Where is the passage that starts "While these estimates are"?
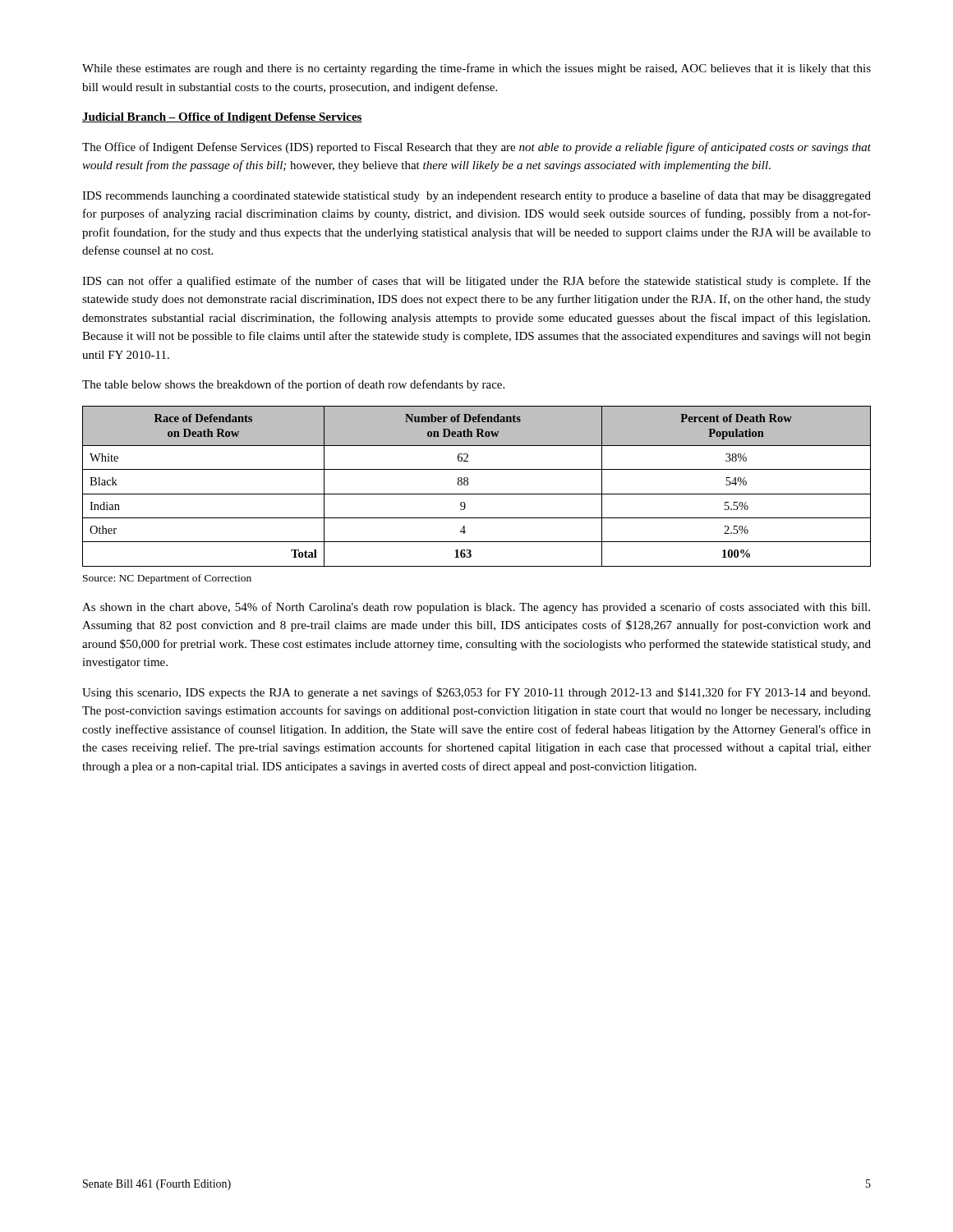The height and width of the screenshot is (1232, 953). coord(476,78)
